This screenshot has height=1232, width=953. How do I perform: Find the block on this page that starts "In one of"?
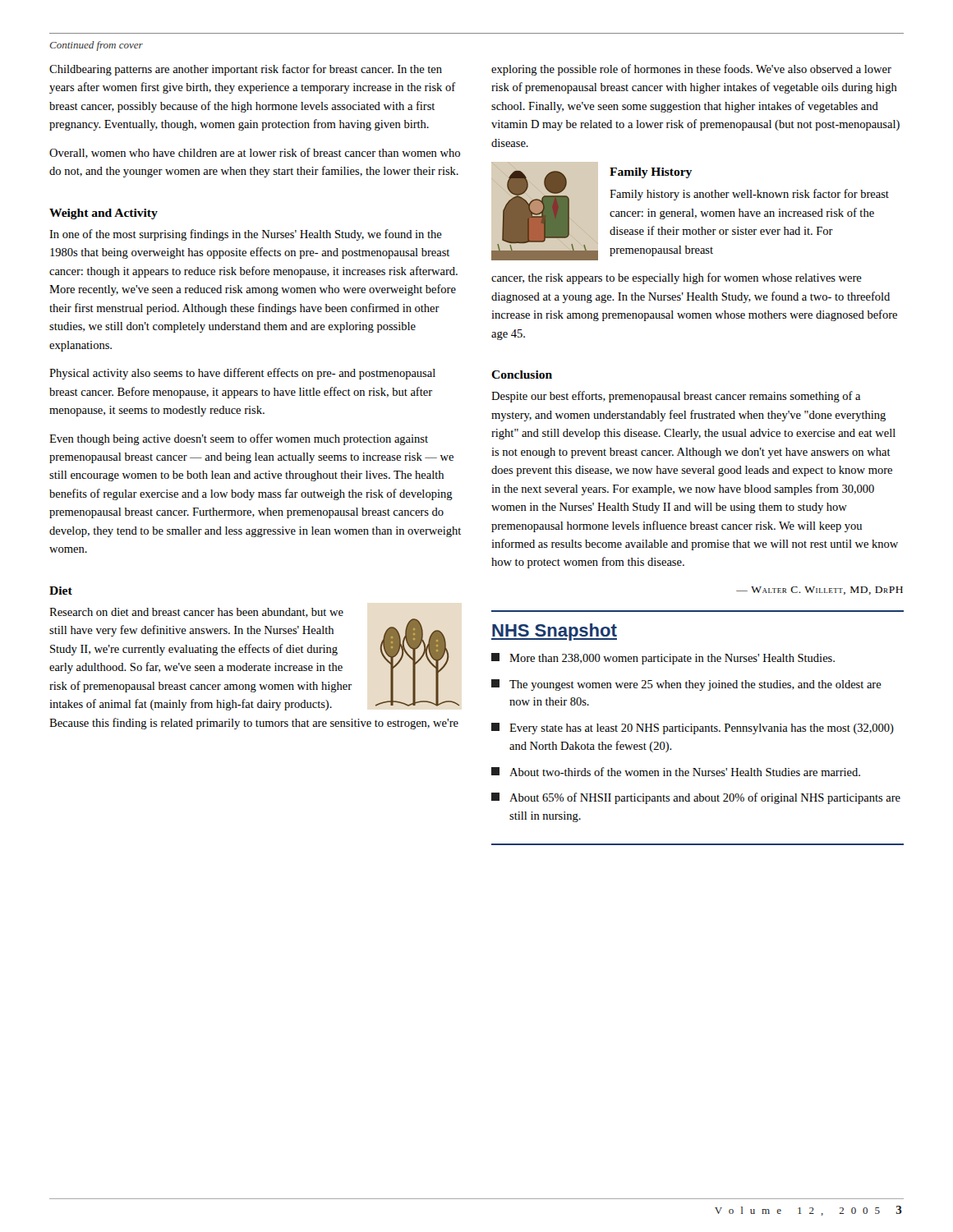(255, 392)
